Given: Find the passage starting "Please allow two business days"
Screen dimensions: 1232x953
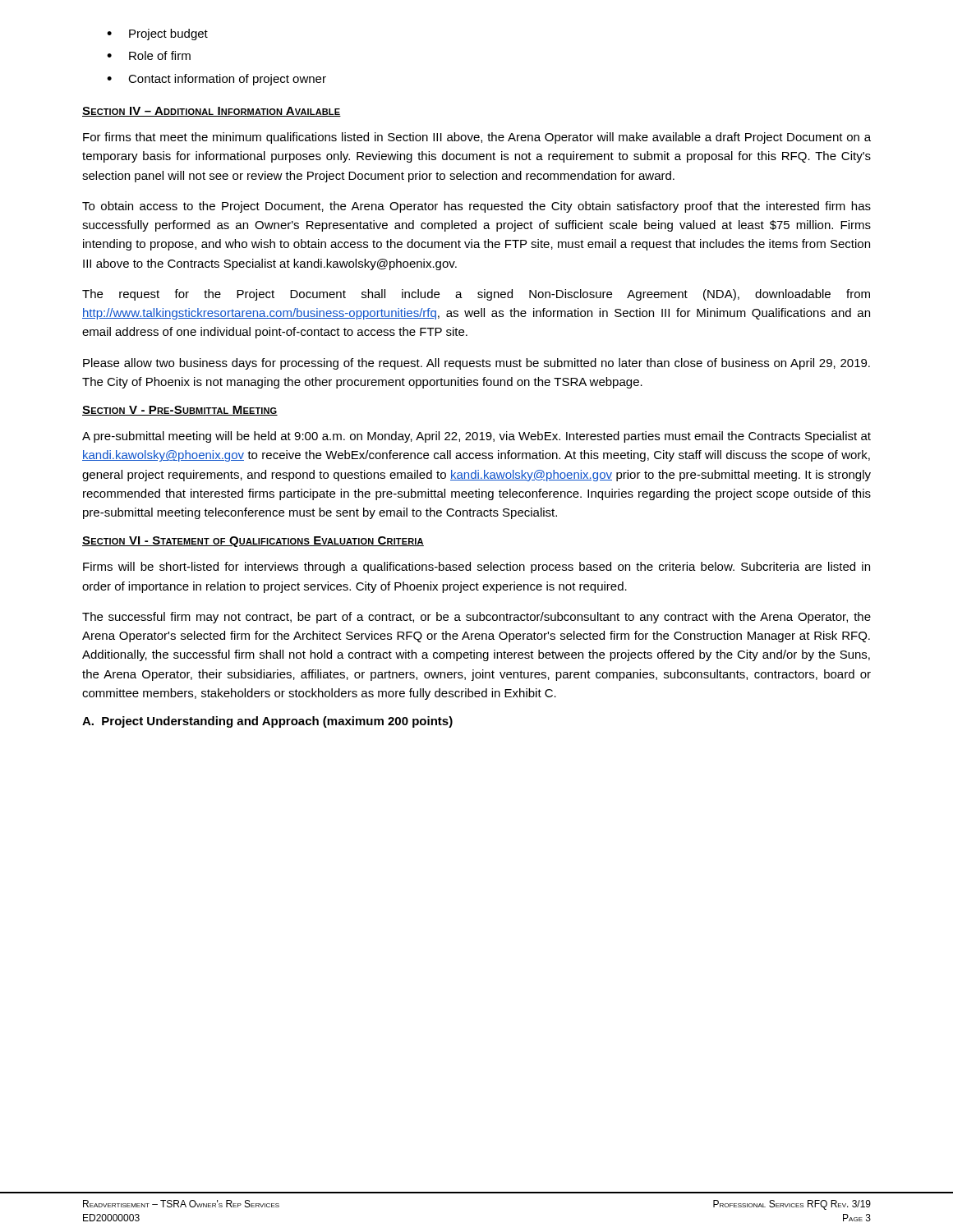Looking at the screenshot, I should 476,372.
